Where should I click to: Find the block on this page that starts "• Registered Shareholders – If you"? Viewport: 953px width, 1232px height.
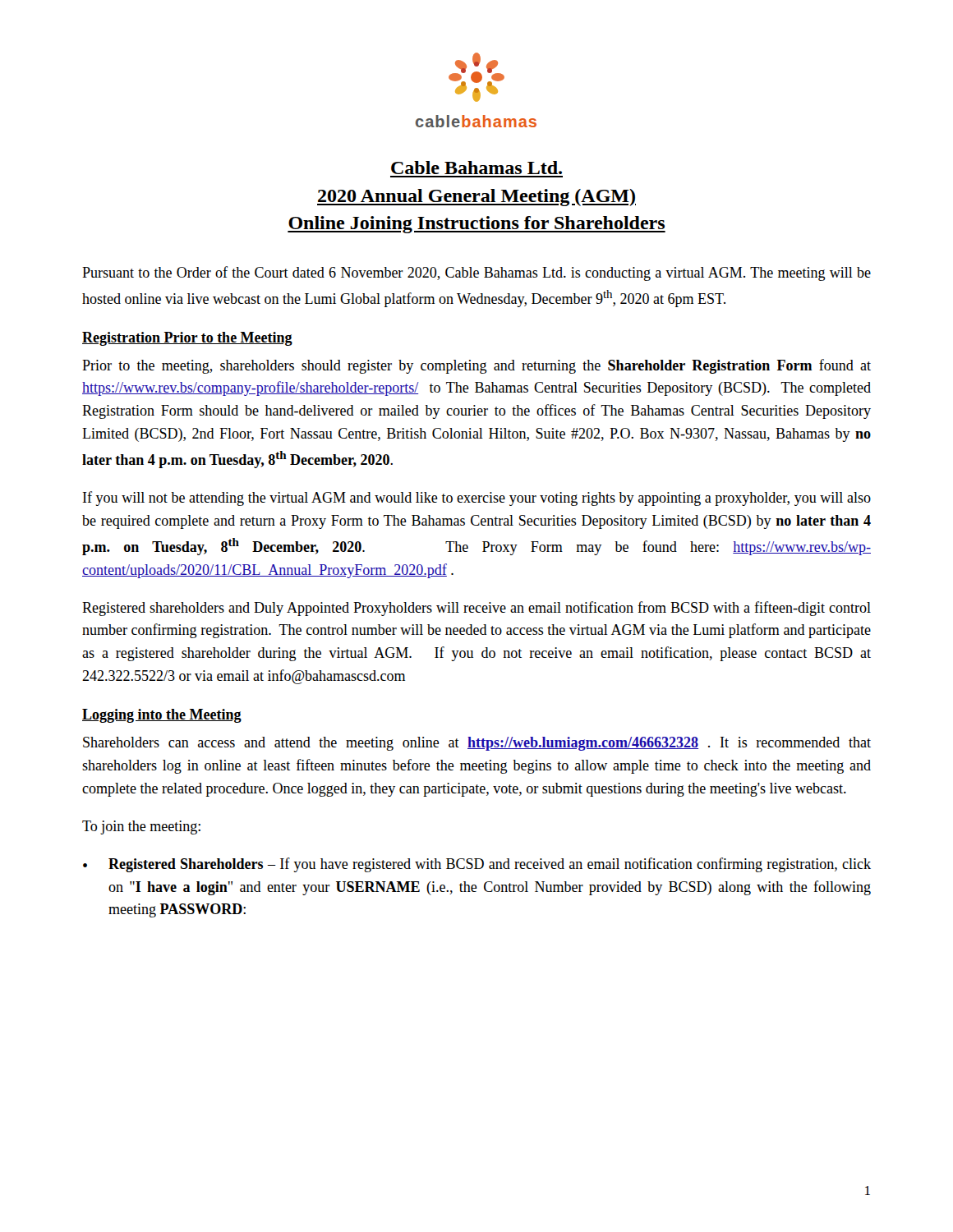tap(476, 887)
